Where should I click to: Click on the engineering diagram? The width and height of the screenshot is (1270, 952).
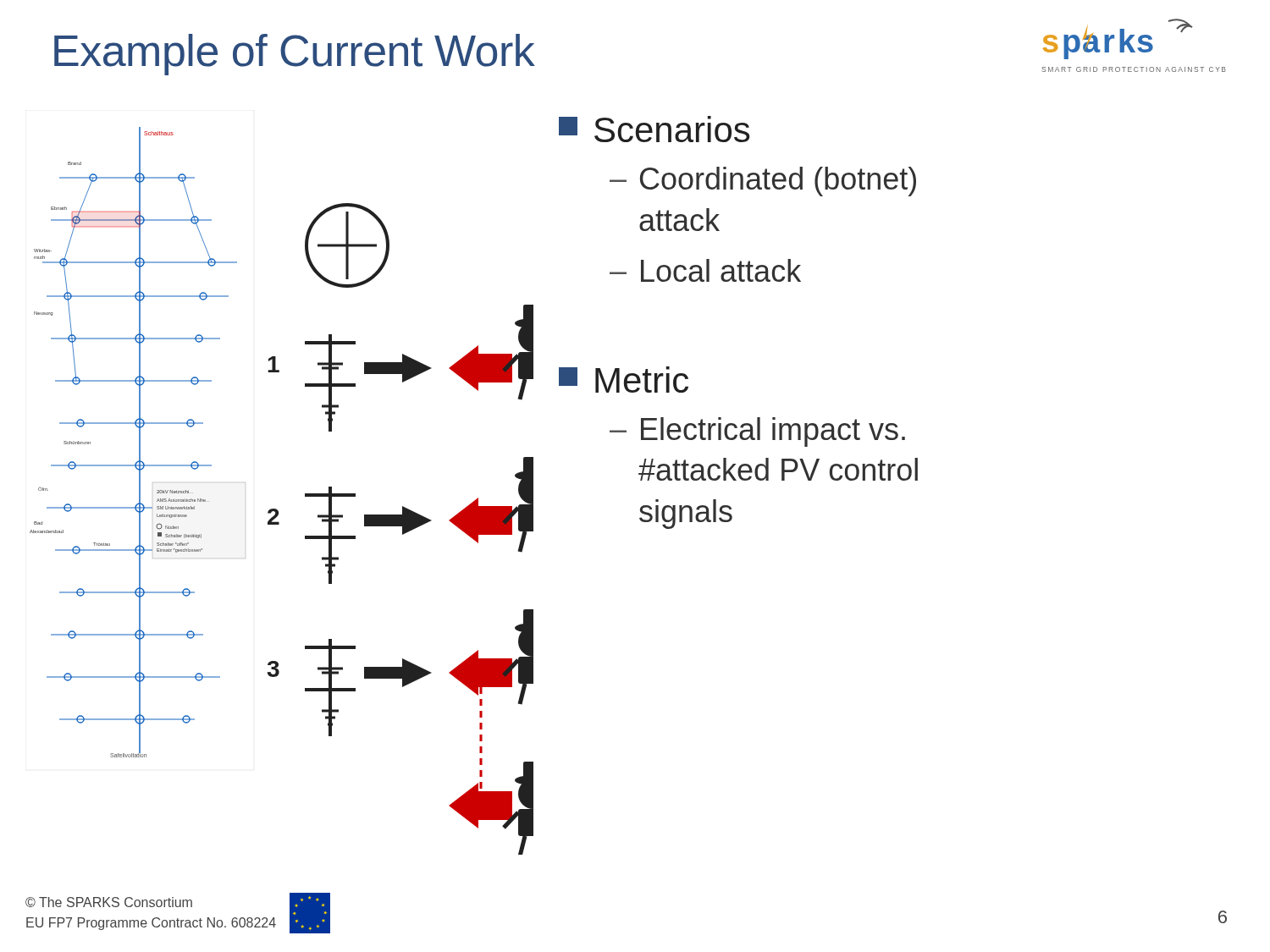[279, 482]
